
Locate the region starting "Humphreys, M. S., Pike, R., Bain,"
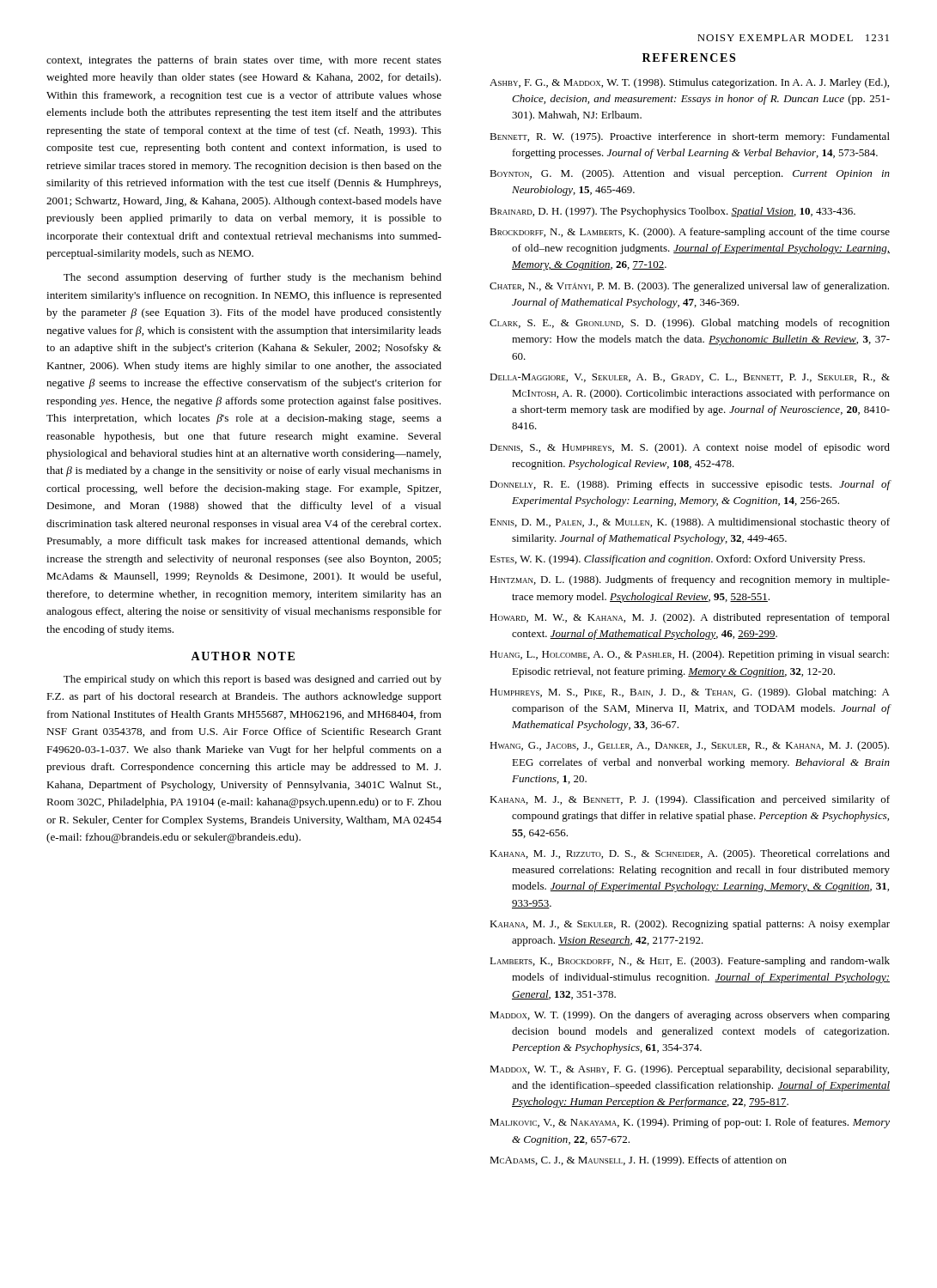[x=690, y=708]
